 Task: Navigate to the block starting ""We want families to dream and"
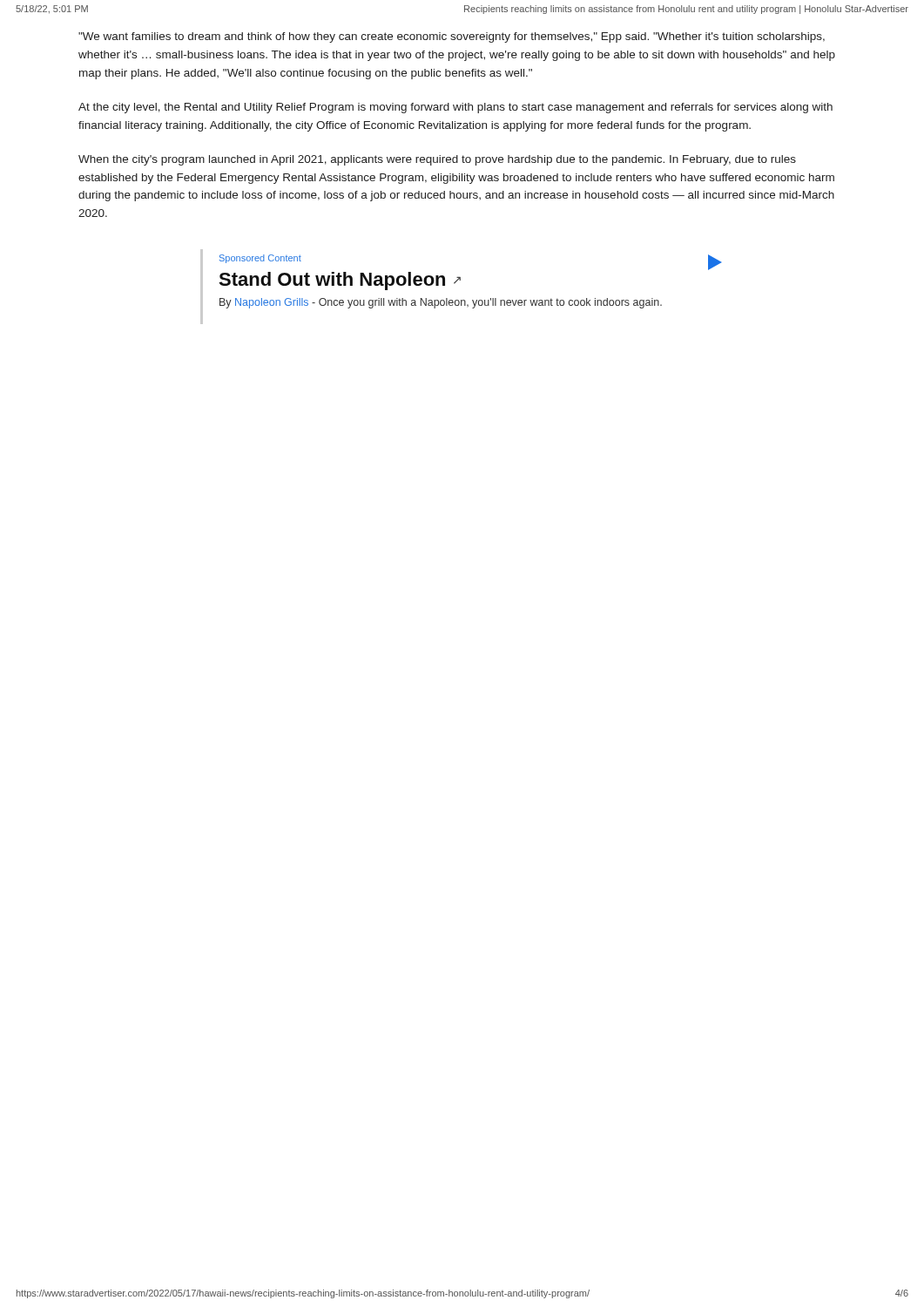(457, 54)
